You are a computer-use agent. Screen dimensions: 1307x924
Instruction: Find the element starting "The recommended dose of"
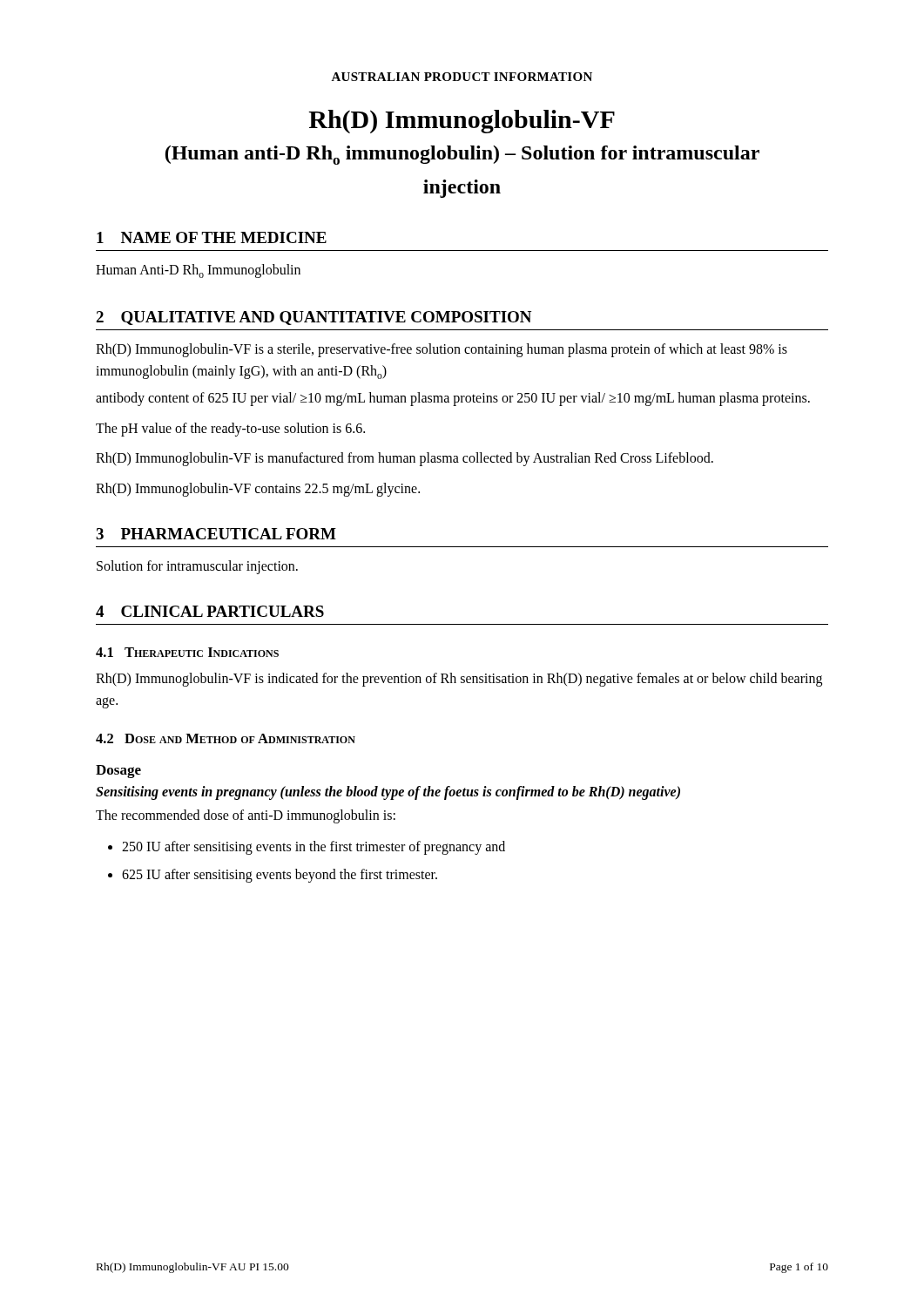[x=246, y=816]
